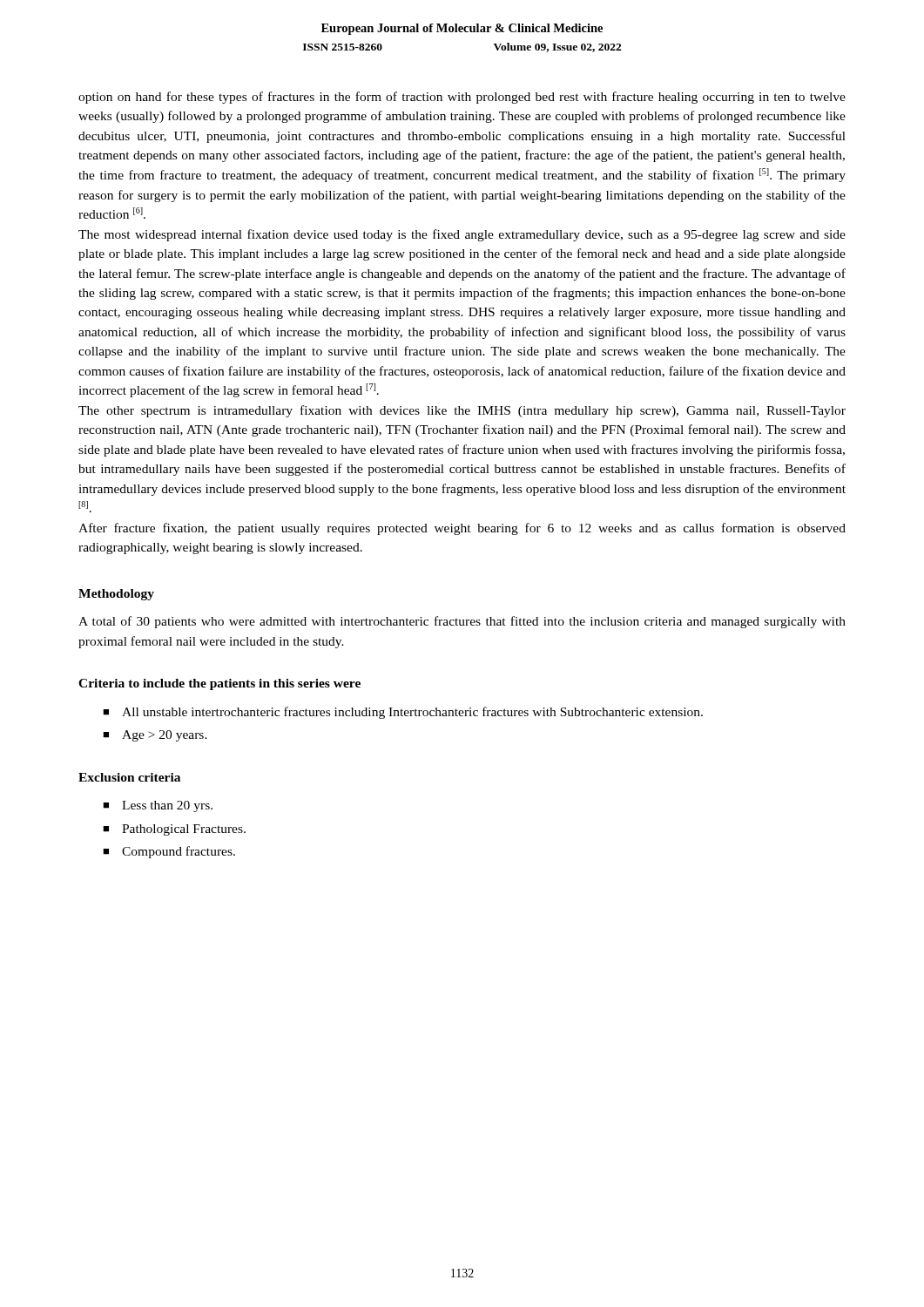The height and width of the screenshot is (1307, 924).
Task: Locate the block starting "A total of 30 patients who"
Action: coord(462,631)
